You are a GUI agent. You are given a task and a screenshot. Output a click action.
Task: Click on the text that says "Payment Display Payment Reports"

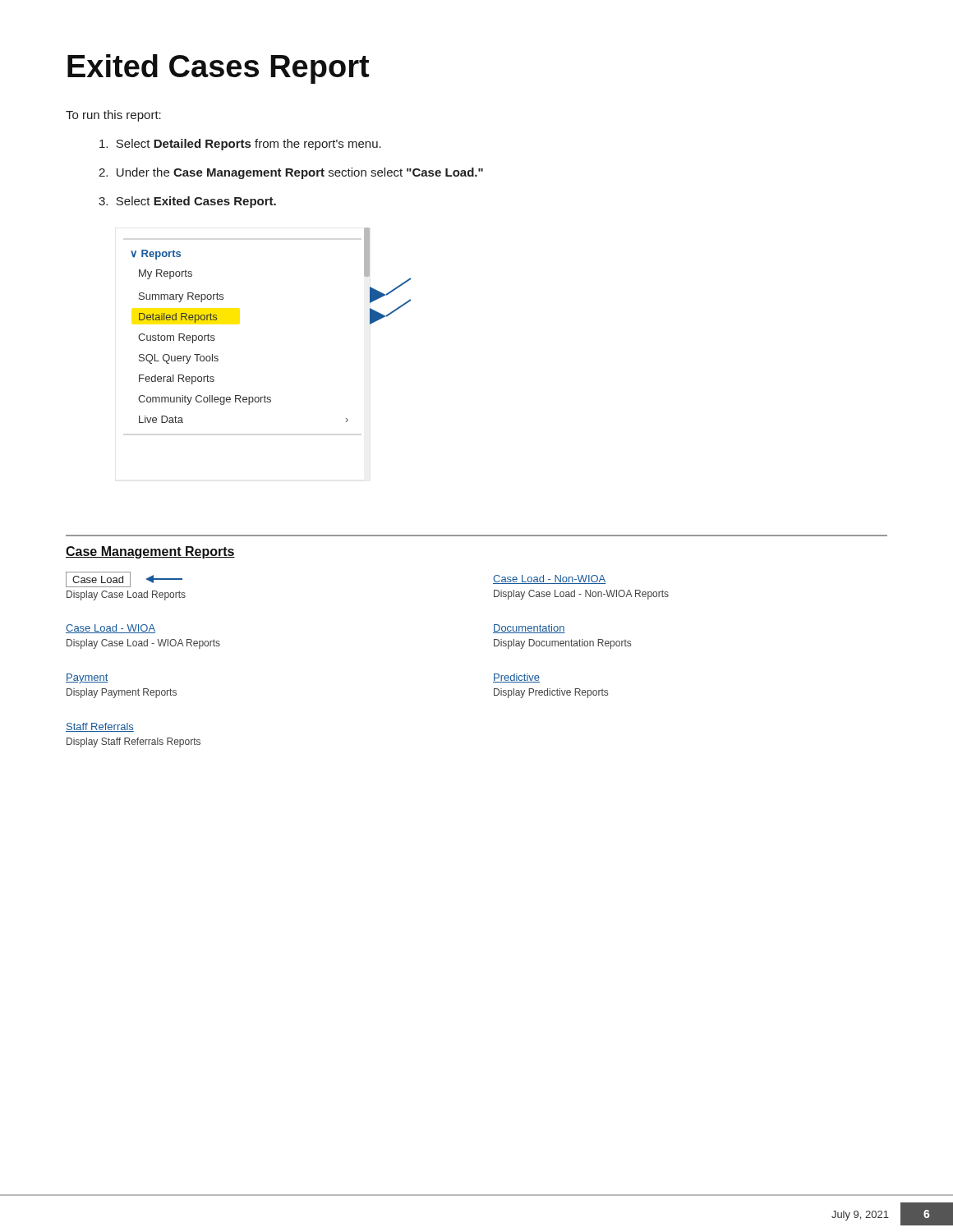coord(121,685)
